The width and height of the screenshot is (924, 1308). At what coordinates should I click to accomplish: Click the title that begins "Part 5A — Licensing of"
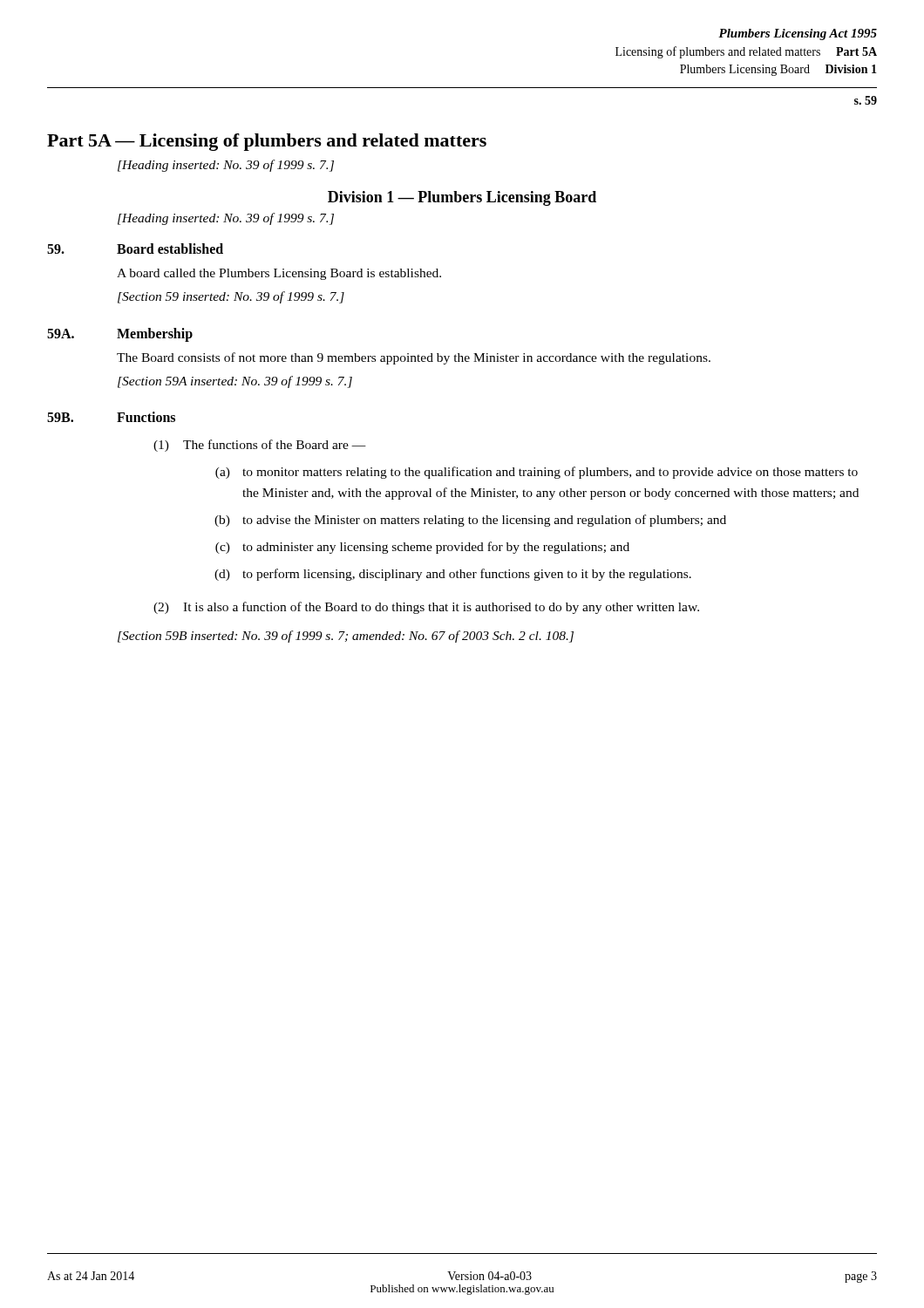coord(267,140)
